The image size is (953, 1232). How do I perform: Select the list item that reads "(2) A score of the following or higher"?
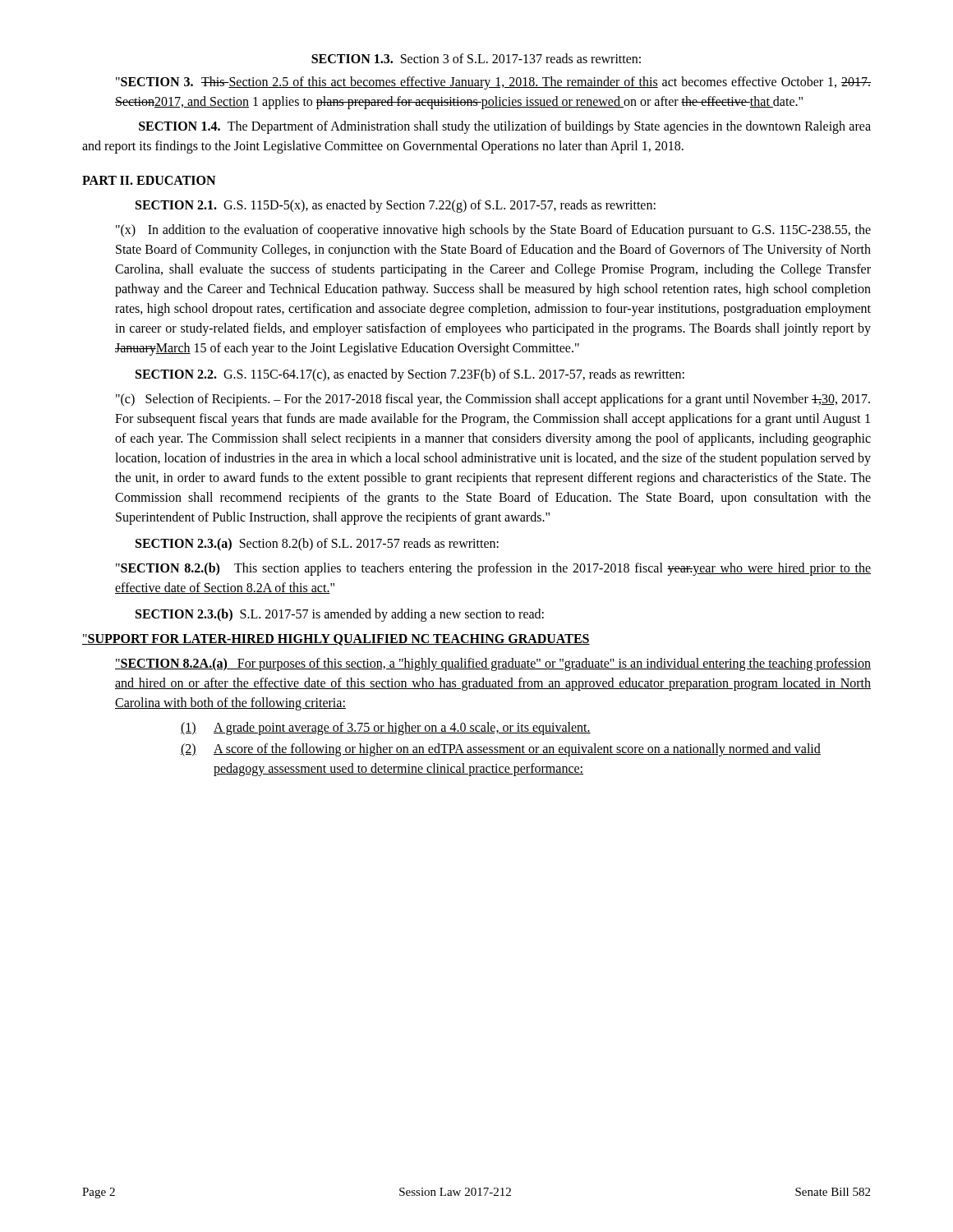pos(526,759)
